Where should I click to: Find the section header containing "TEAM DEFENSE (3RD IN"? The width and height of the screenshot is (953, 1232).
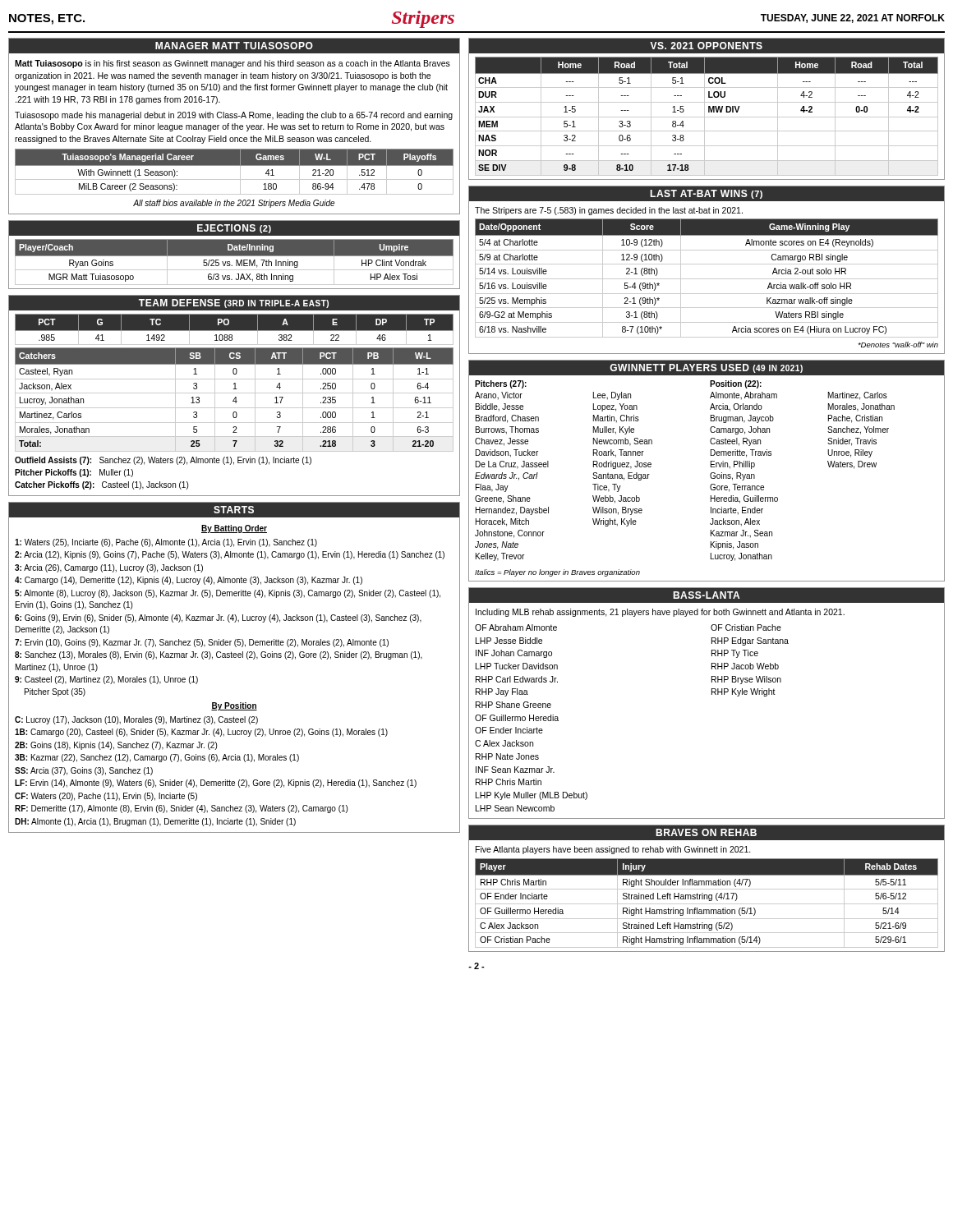[234, 396]
